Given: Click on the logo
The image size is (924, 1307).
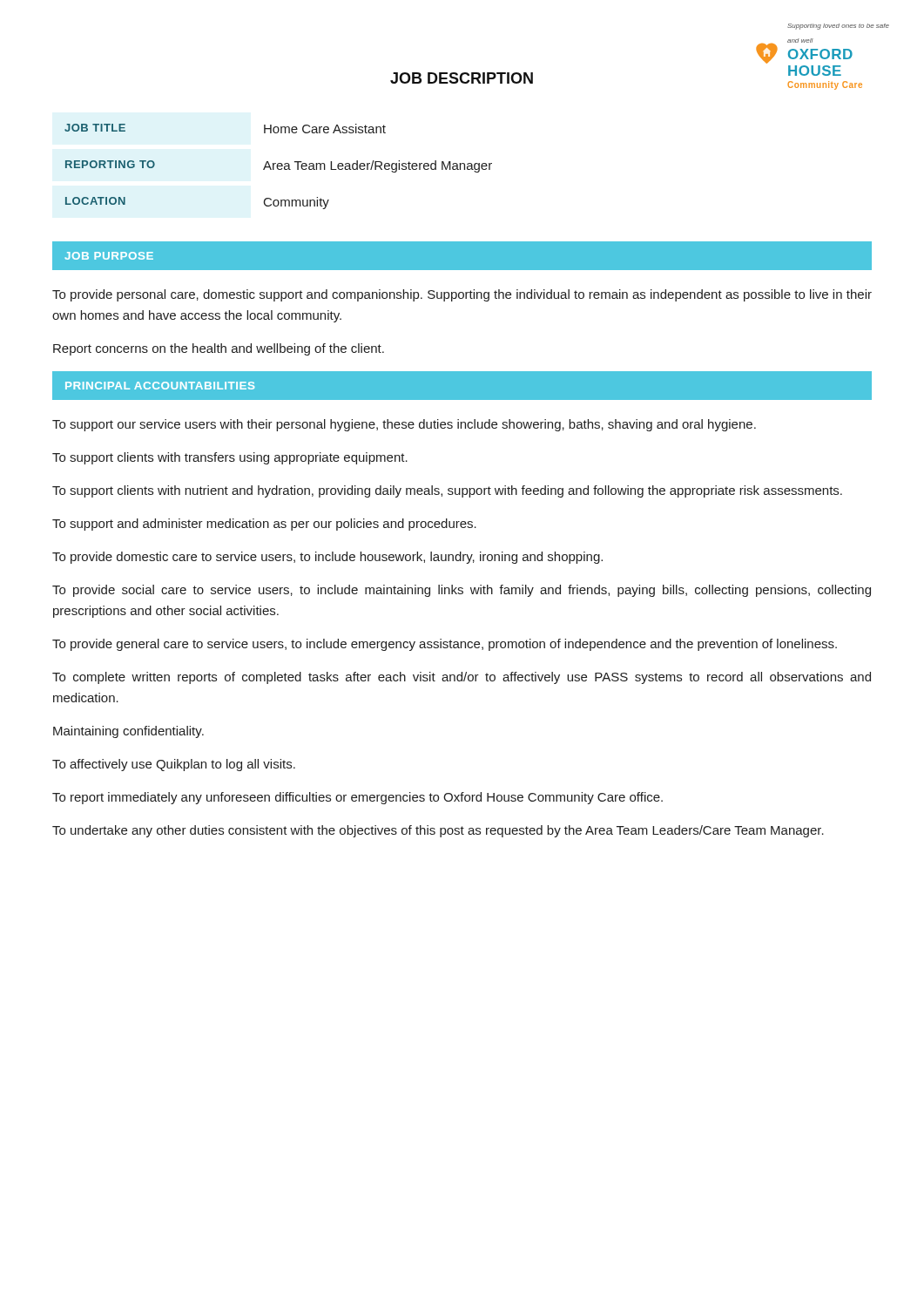Looking at the screenshot, I should (x=823, y=53).
